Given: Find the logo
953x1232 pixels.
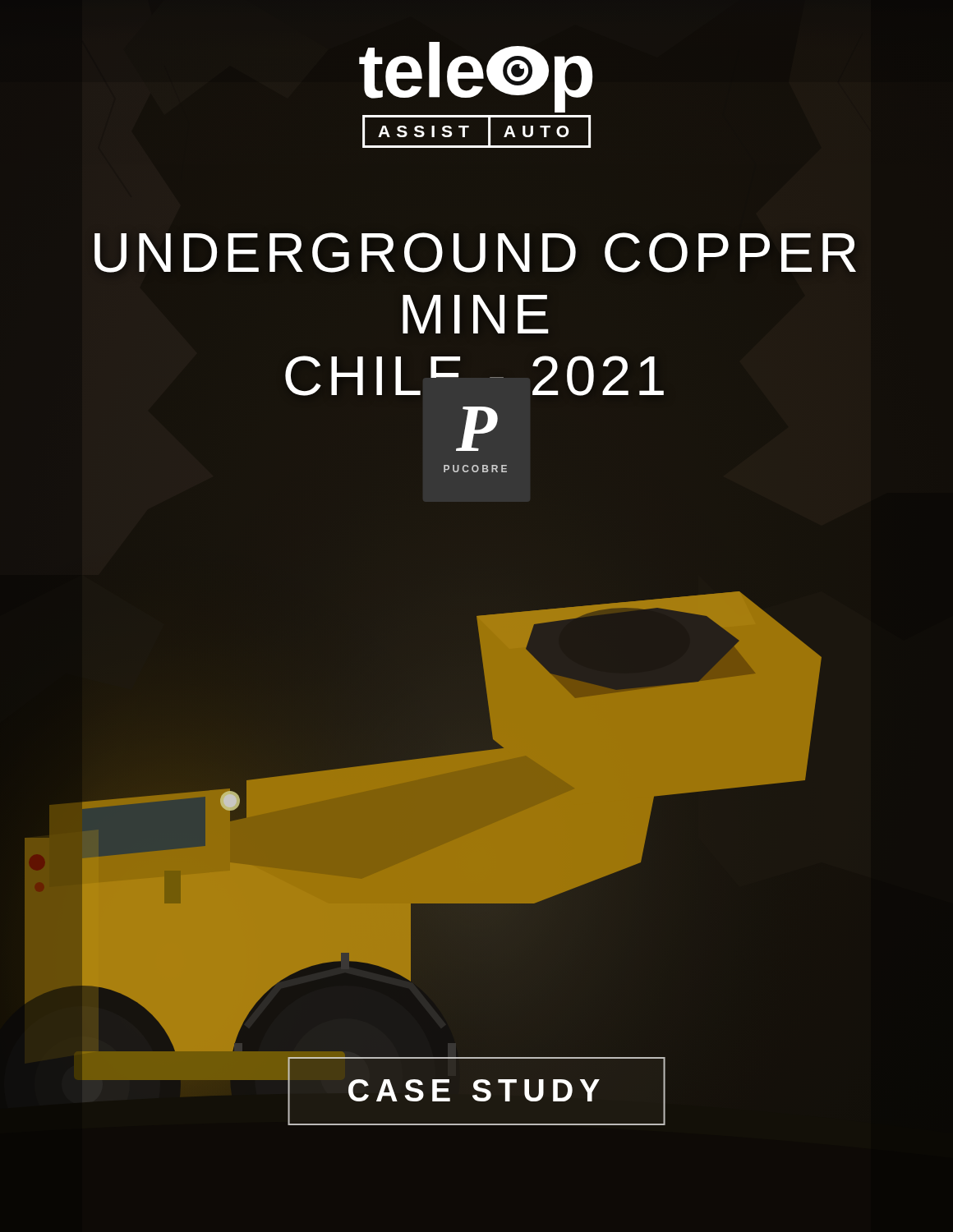Looking at the screenshot, I should click(x=476, y=440).
